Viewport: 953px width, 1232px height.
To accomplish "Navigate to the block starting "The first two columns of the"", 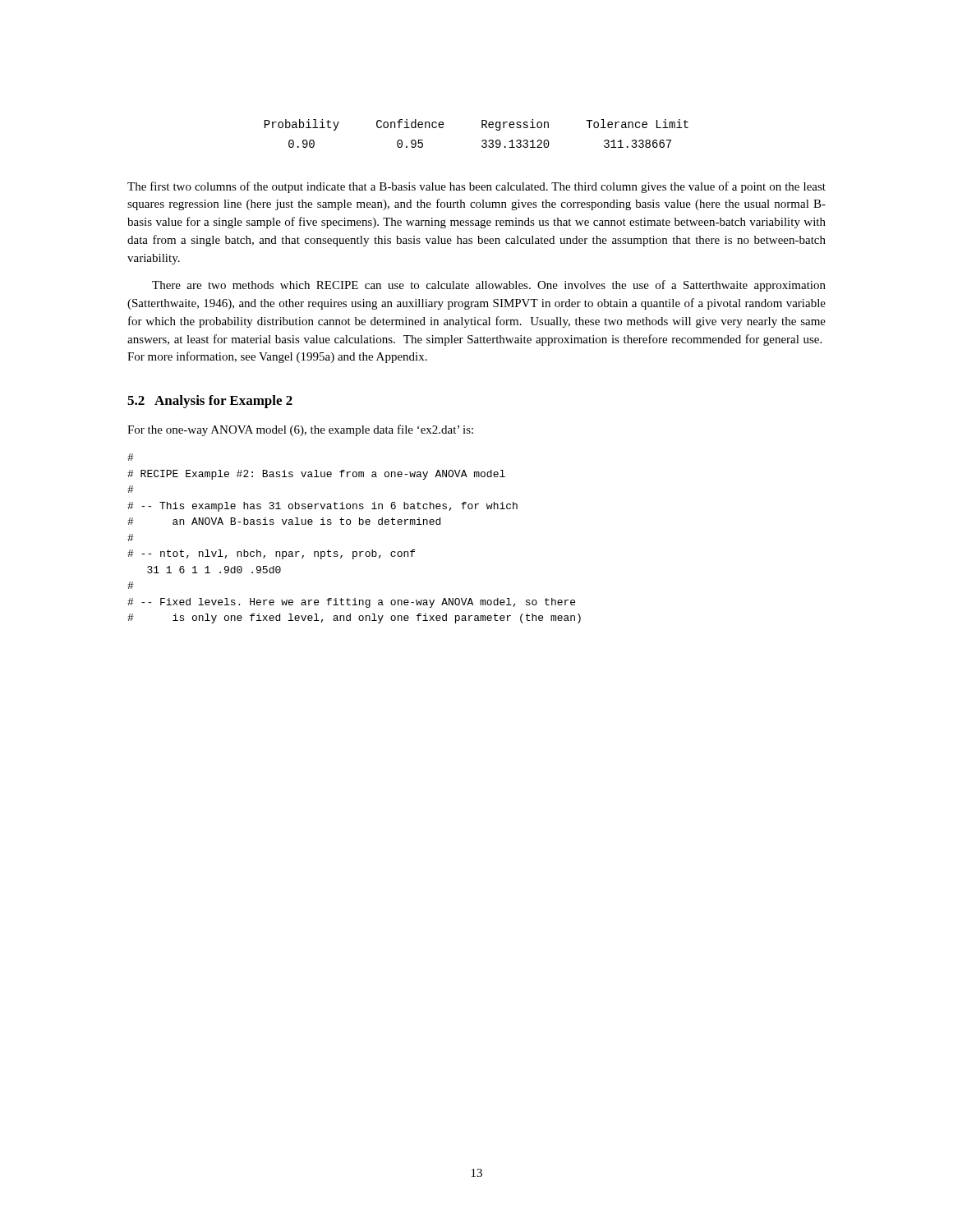I will coord(476,272).
